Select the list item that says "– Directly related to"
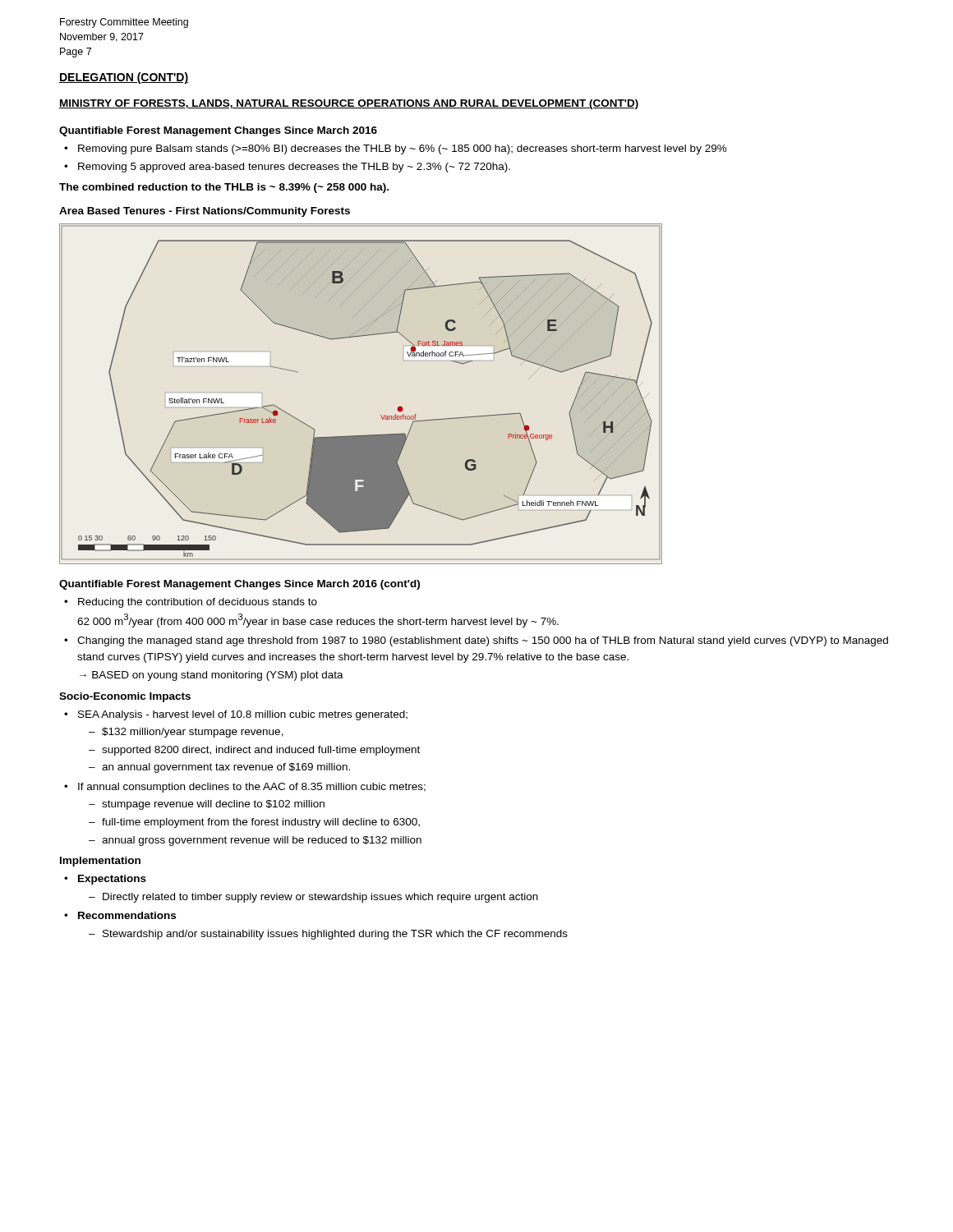This screenshot has width=953, height=1232. click(314, 896)
